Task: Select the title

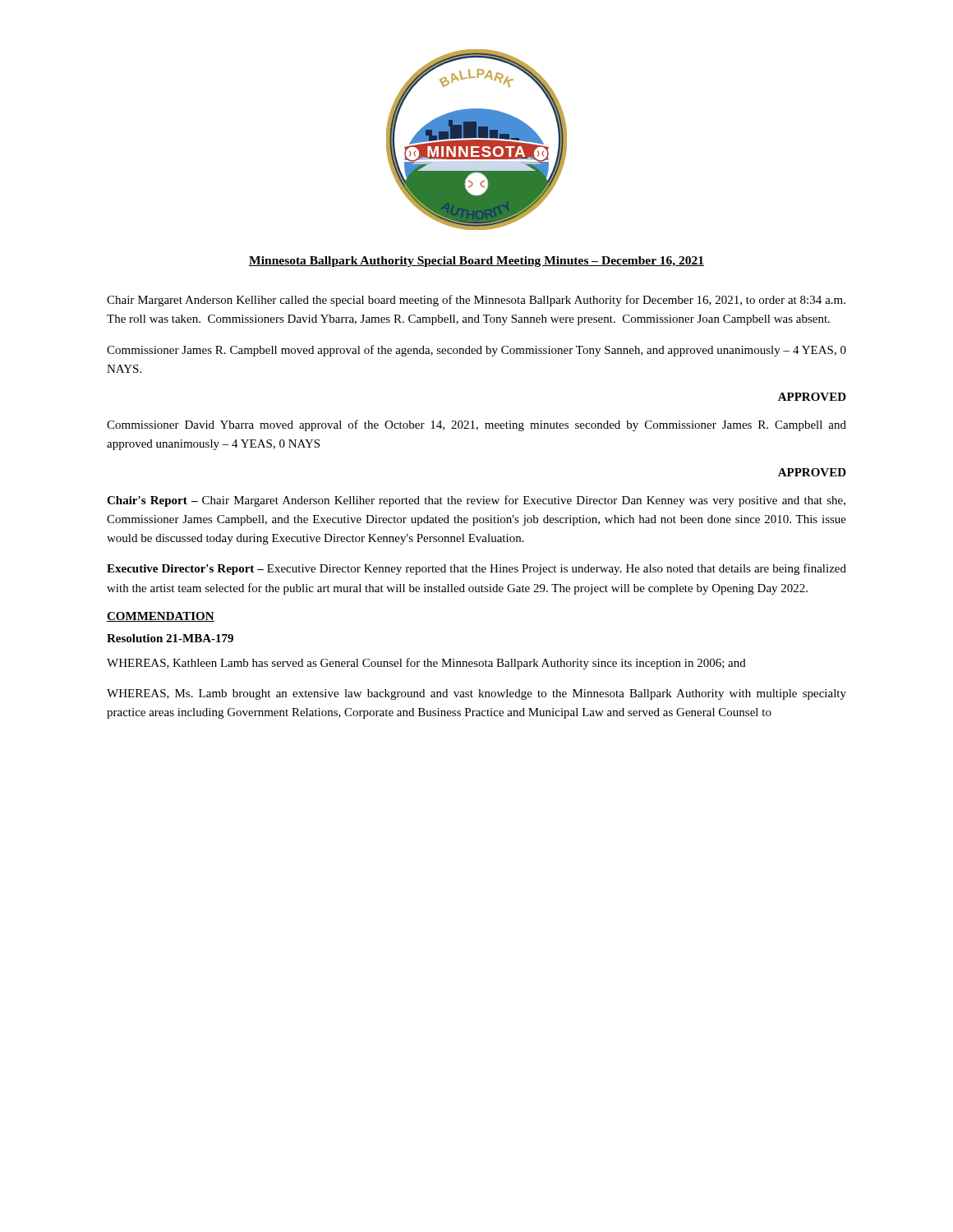Action: (x=476, y=260)
